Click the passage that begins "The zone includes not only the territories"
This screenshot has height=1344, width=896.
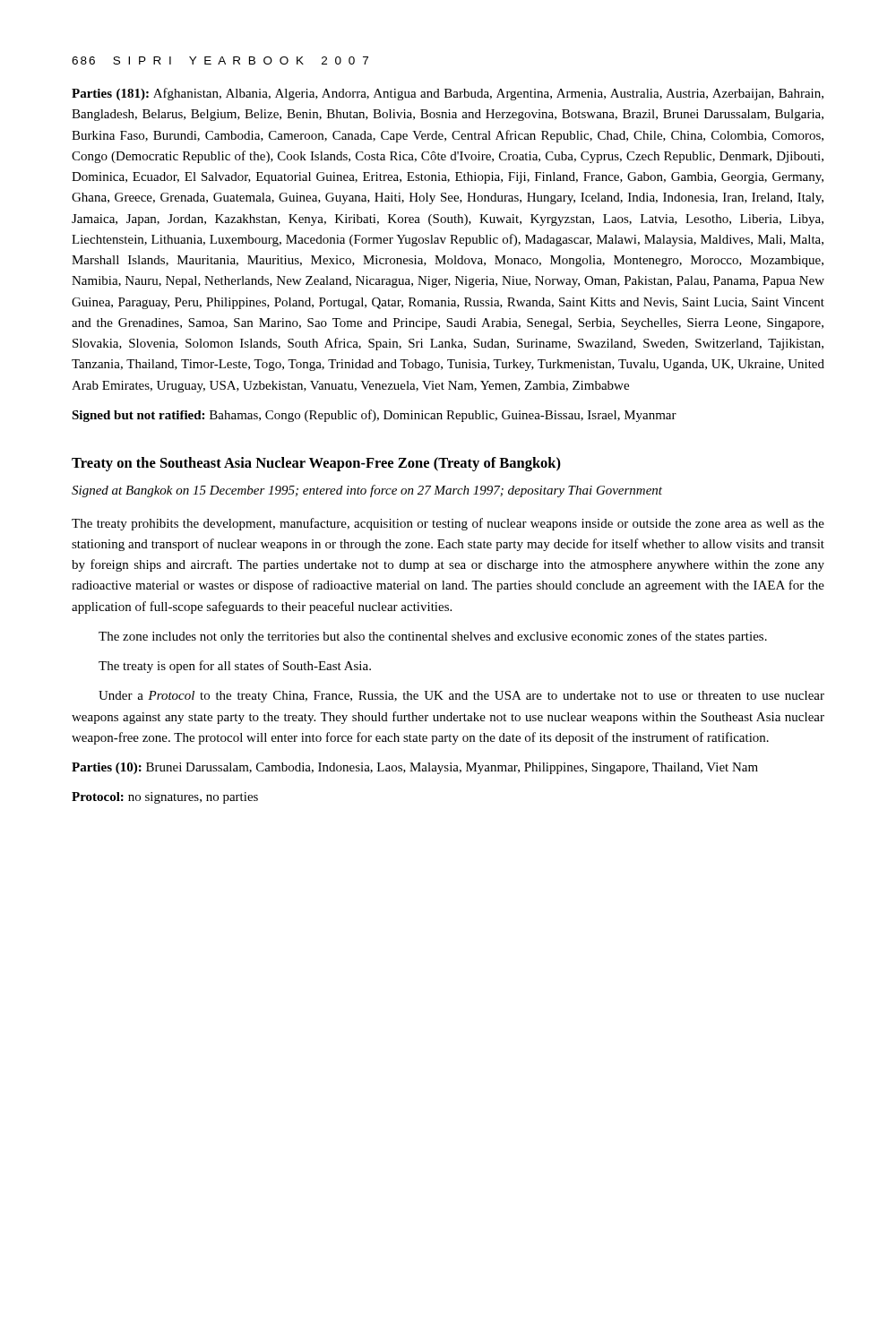(x=433, y=636)
